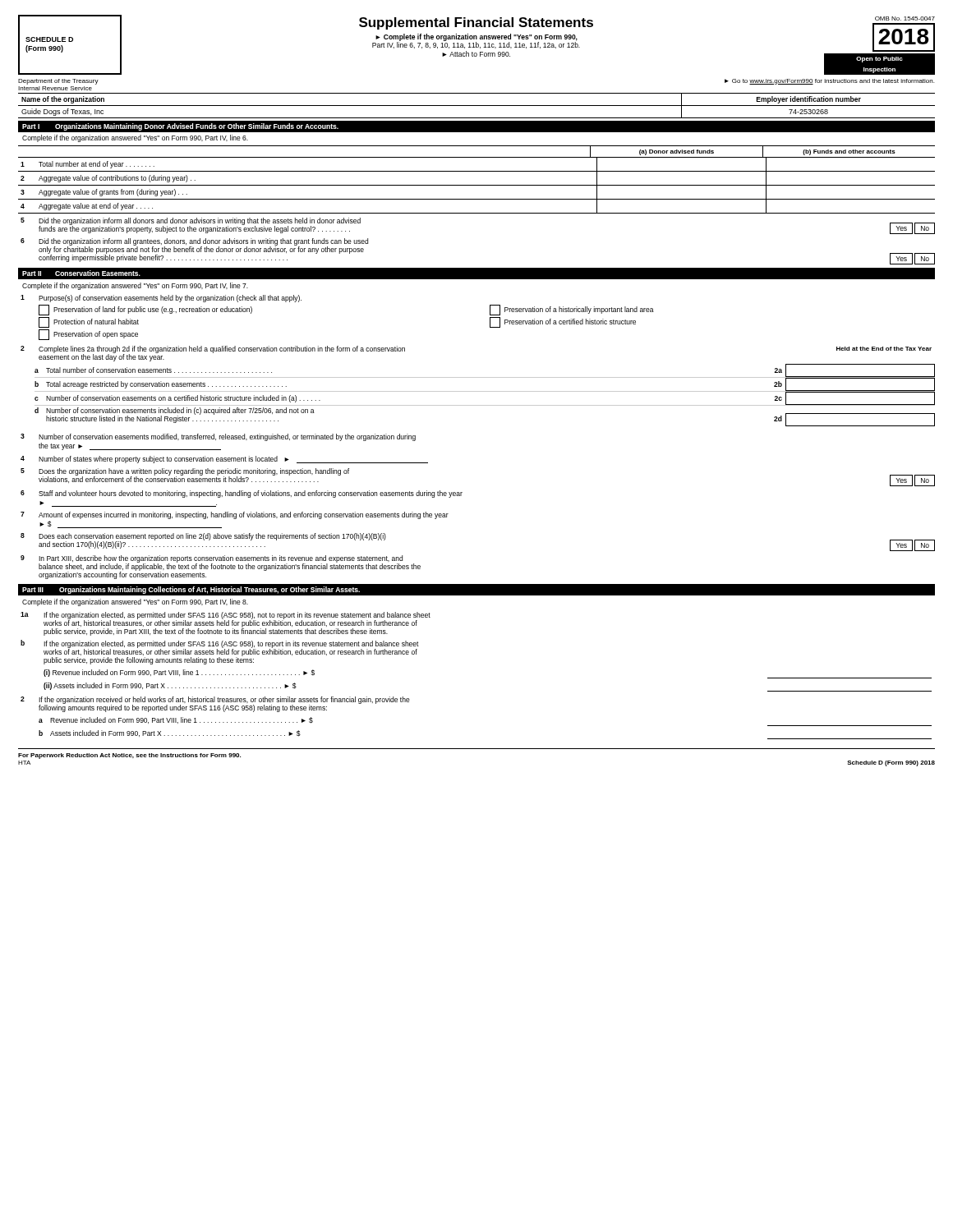Navigate to the element starting "3 Number of conservation easements modified,"
Screen dimensions: 1232x953
point(218,437)
